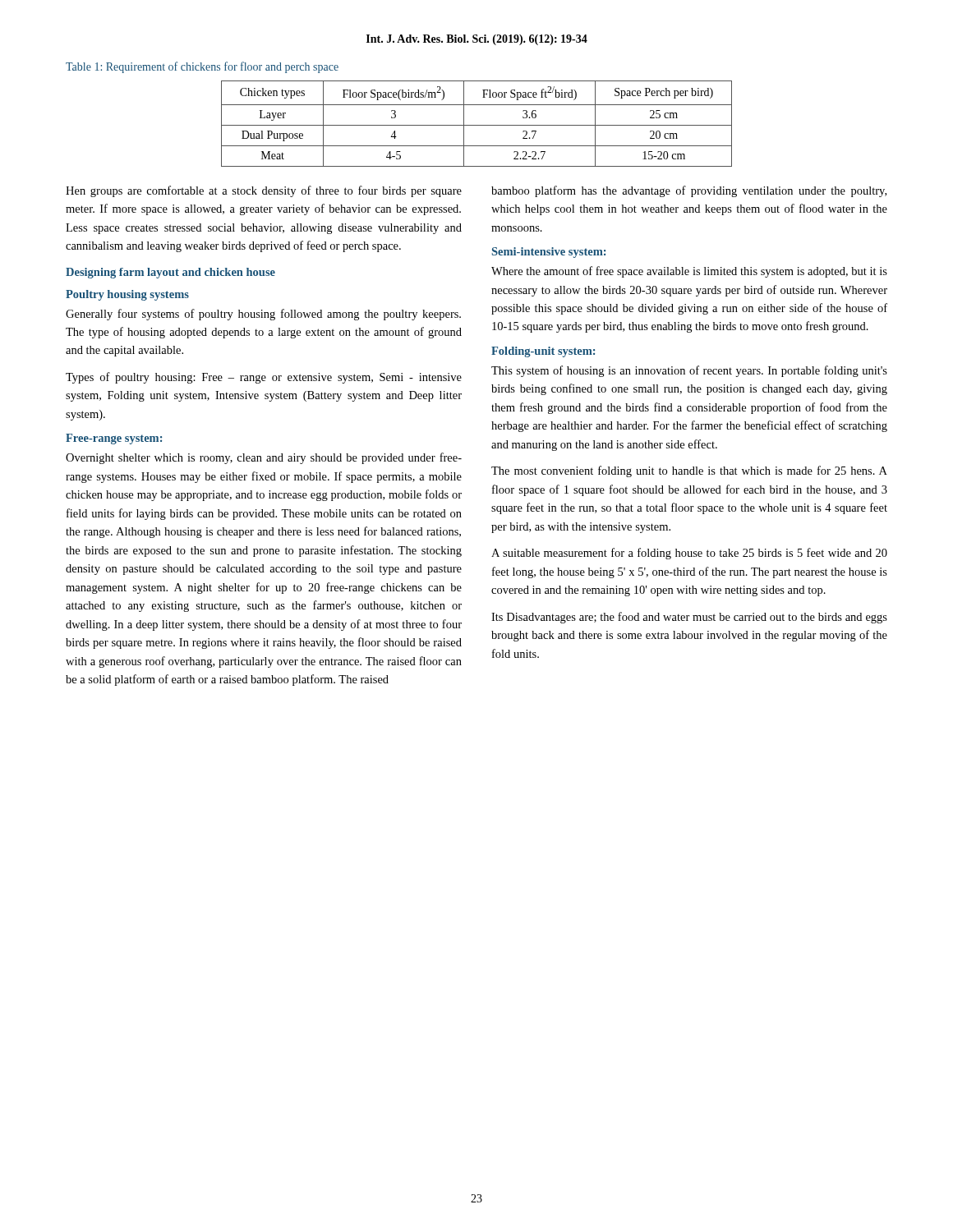Find the table that mentions "Space Perch per"
Viewport: 953px width, 1232px height.
point(476,123)
